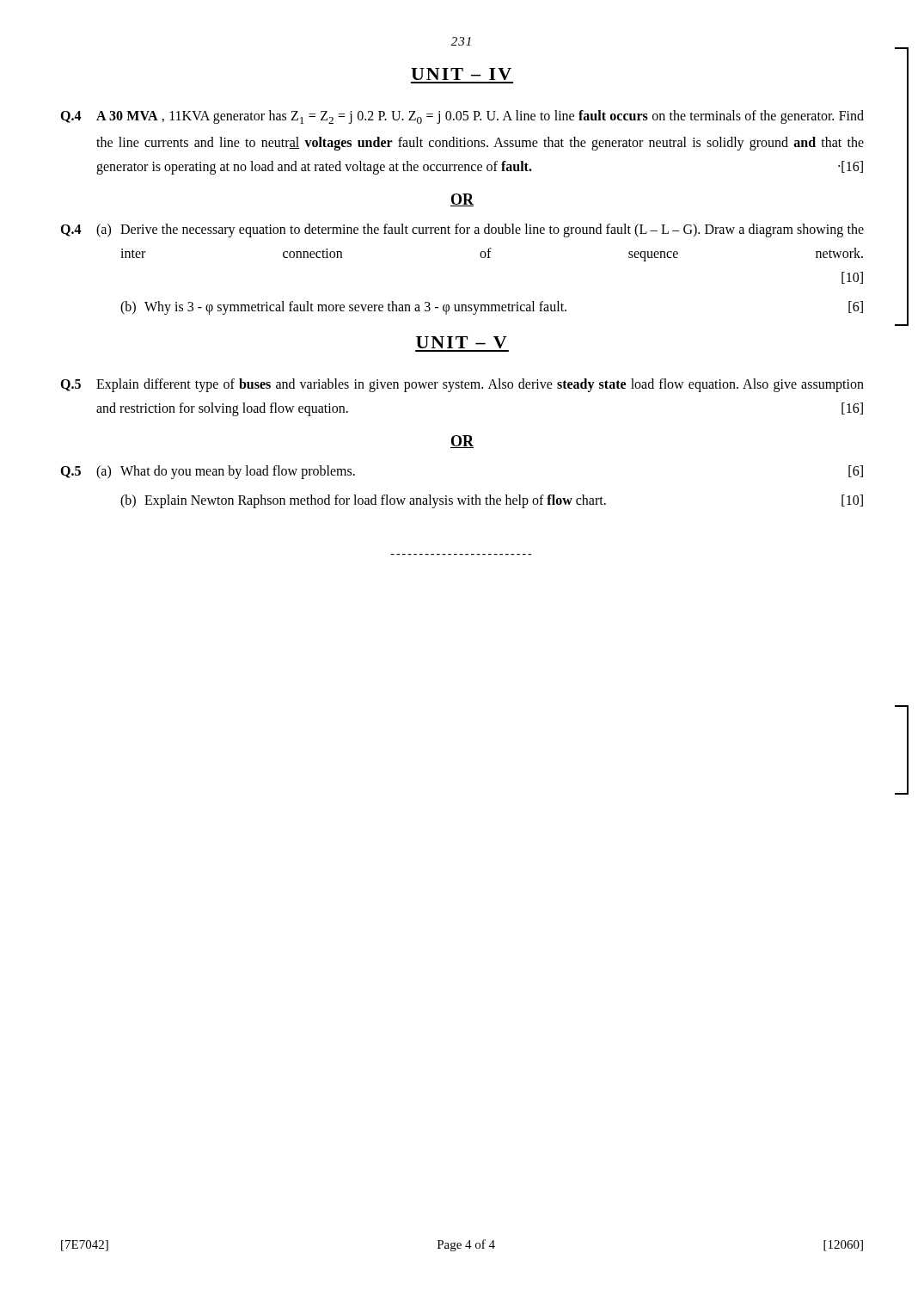The height and width of the screenshot is (1290, 924).
Task: Point to "UNIT – V"
Action: coord(462,341)
